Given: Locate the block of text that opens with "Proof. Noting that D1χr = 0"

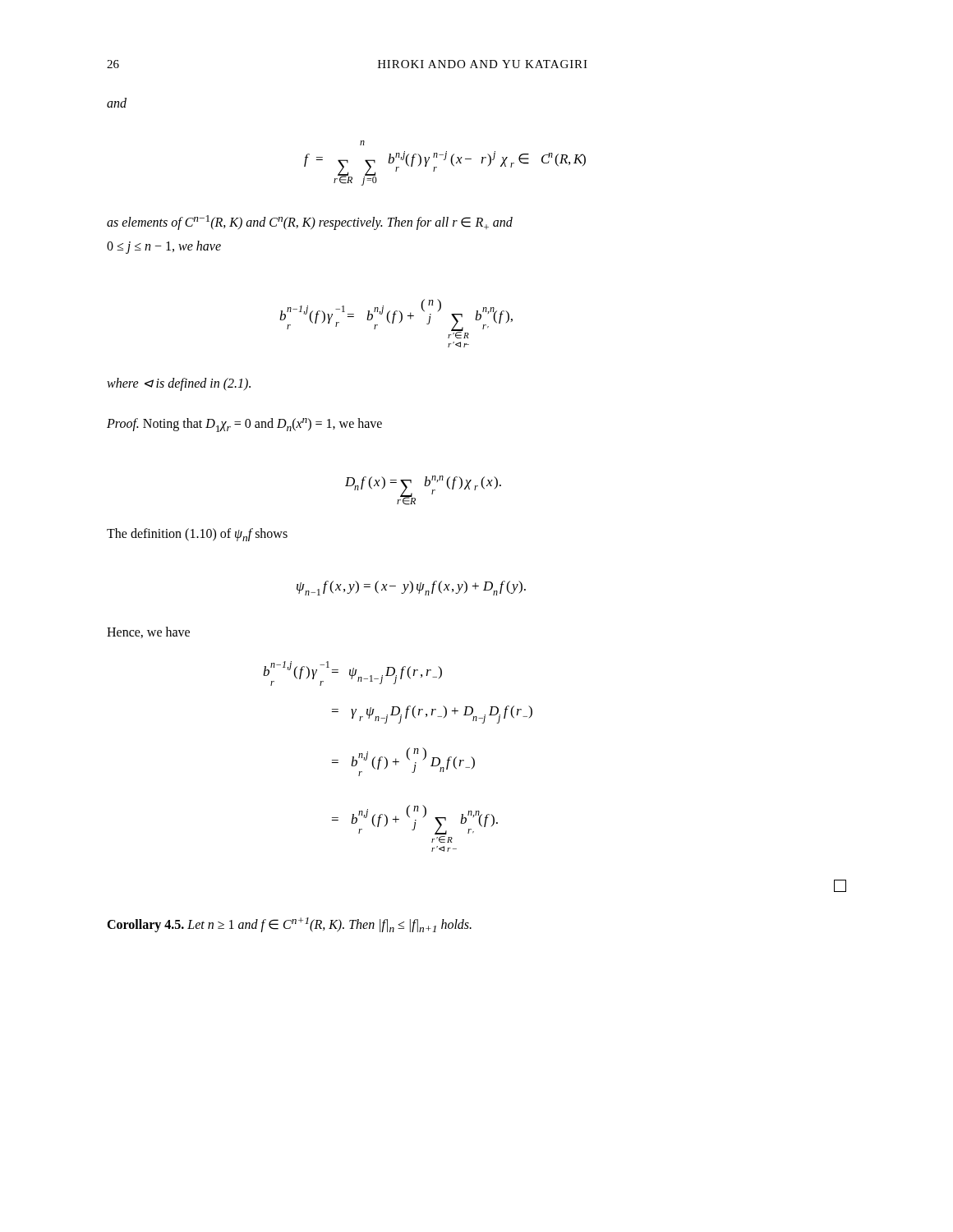Looking at the screenshot, I should click(245, 424).
